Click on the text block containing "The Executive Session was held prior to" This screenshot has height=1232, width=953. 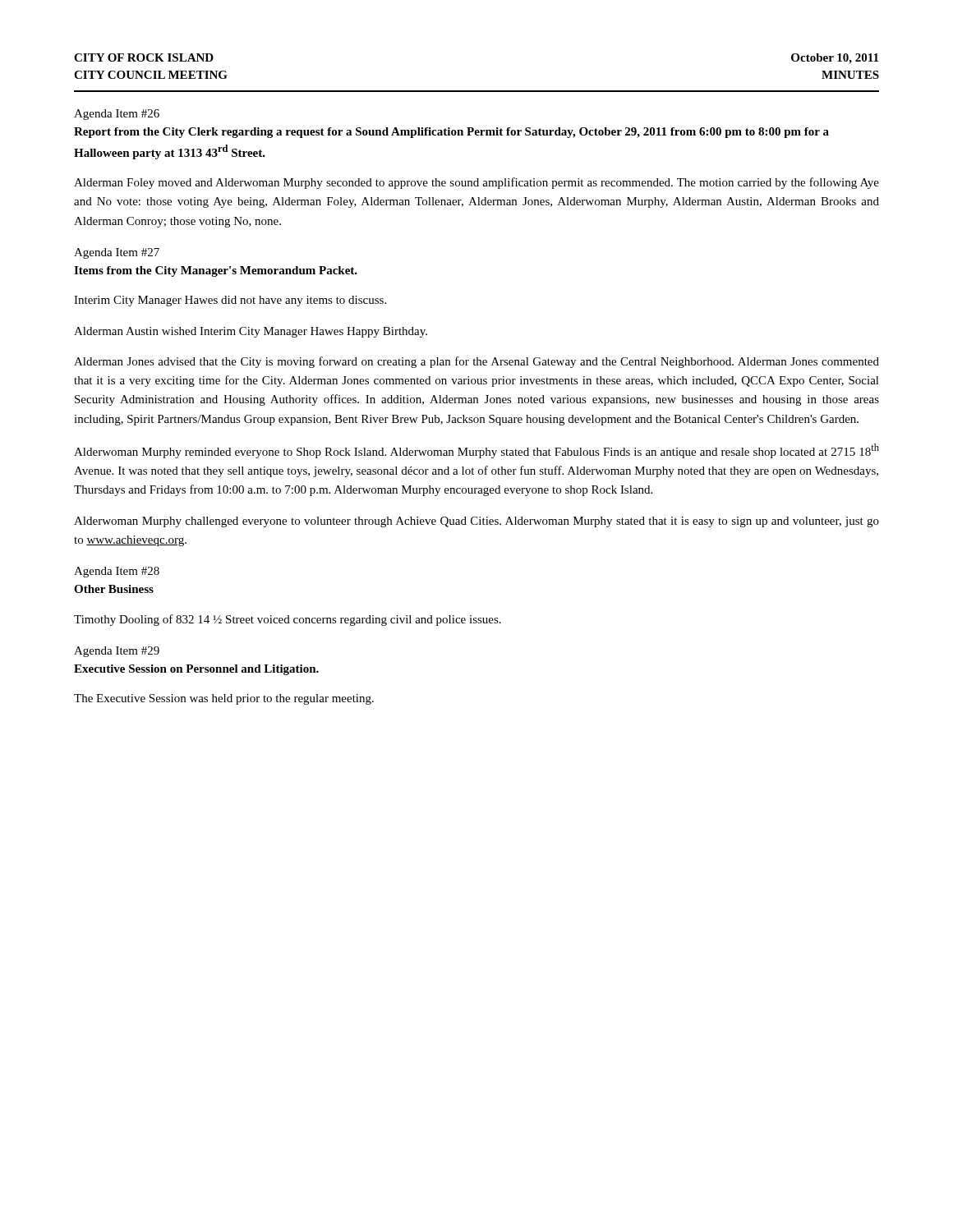224,698
